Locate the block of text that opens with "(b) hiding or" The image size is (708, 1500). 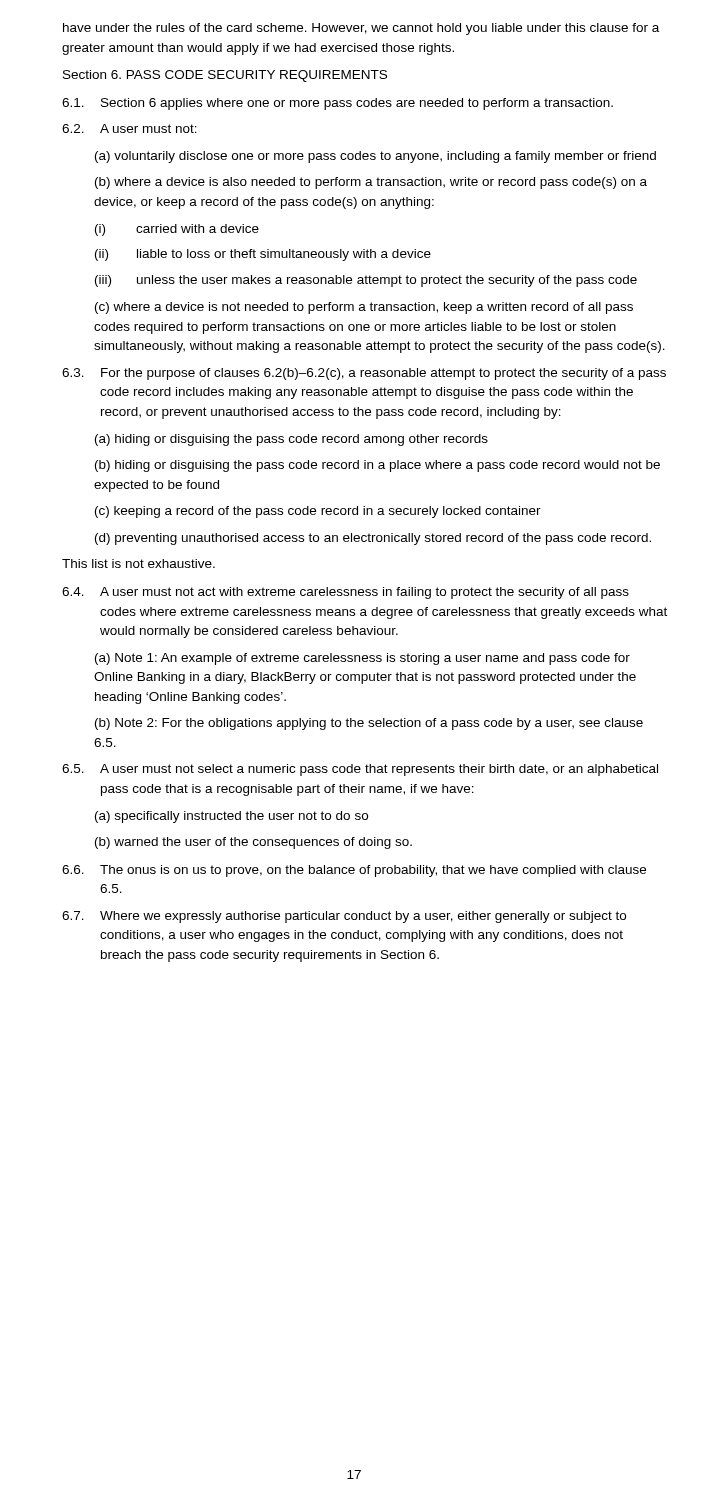click(377, 474)
